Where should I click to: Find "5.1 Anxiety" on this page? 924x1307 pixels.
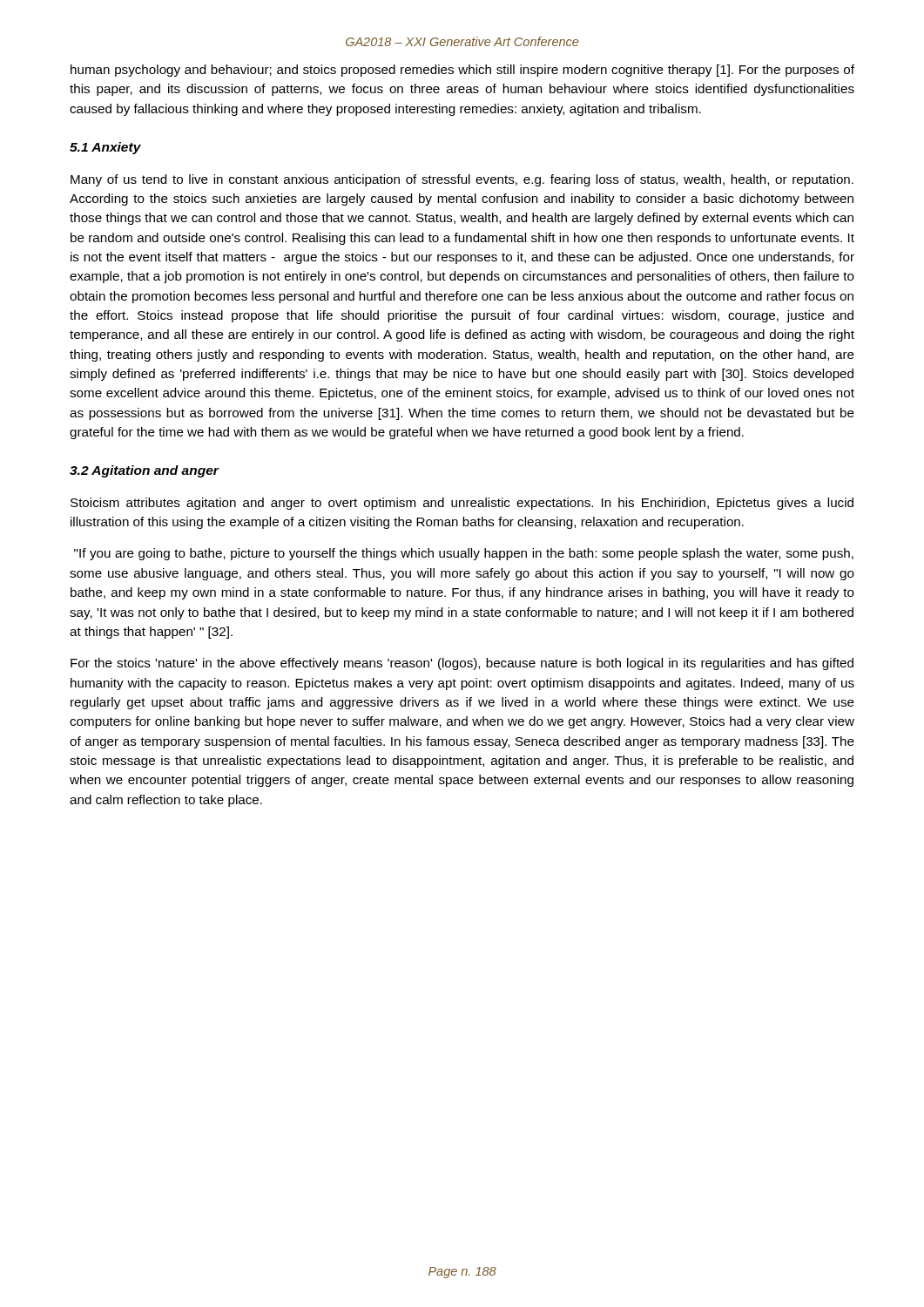coord(105,147)
